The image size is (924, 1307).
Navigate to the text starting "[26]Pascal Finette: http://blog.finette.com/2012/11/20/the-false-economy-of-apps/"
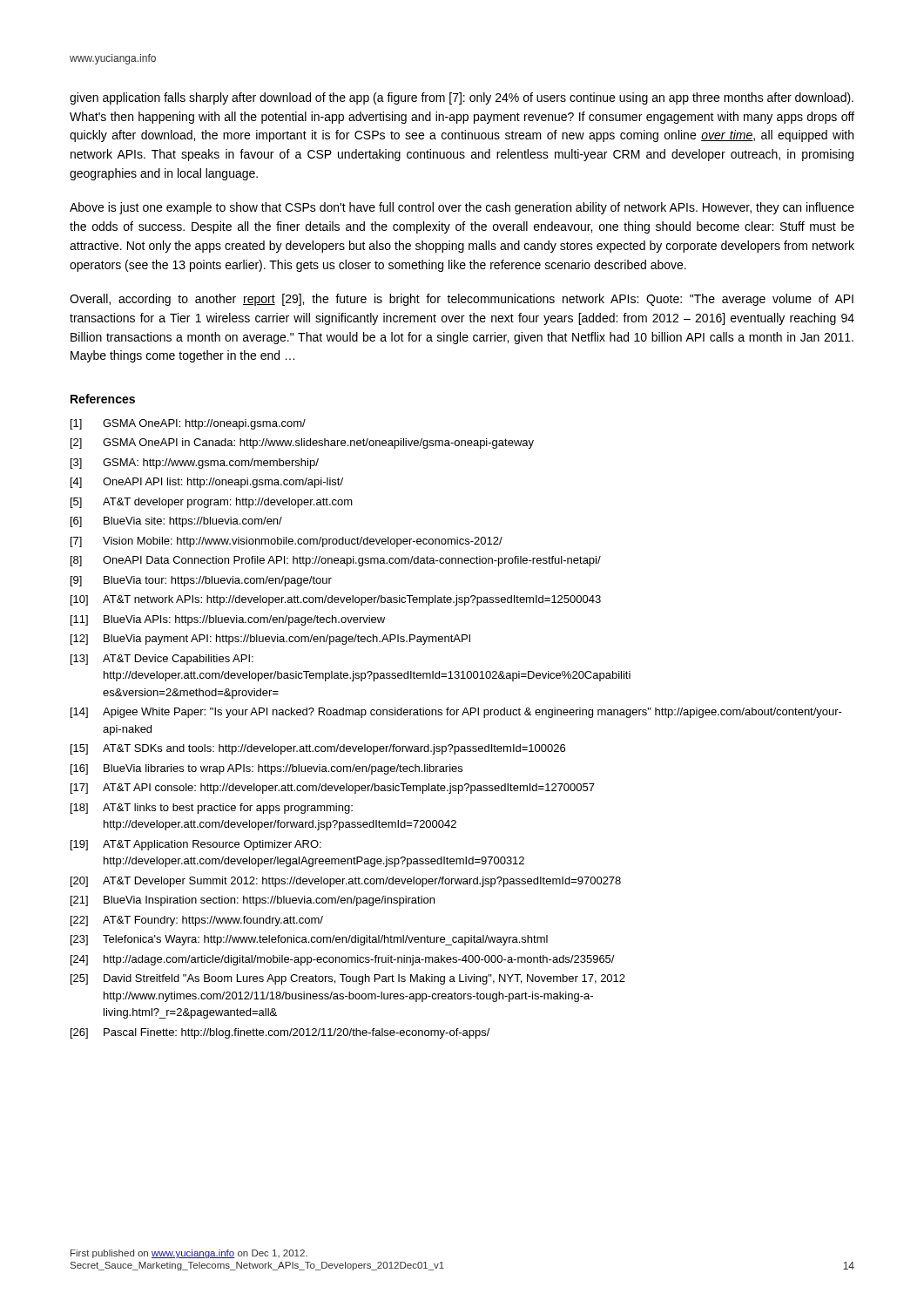point(462,1032)
